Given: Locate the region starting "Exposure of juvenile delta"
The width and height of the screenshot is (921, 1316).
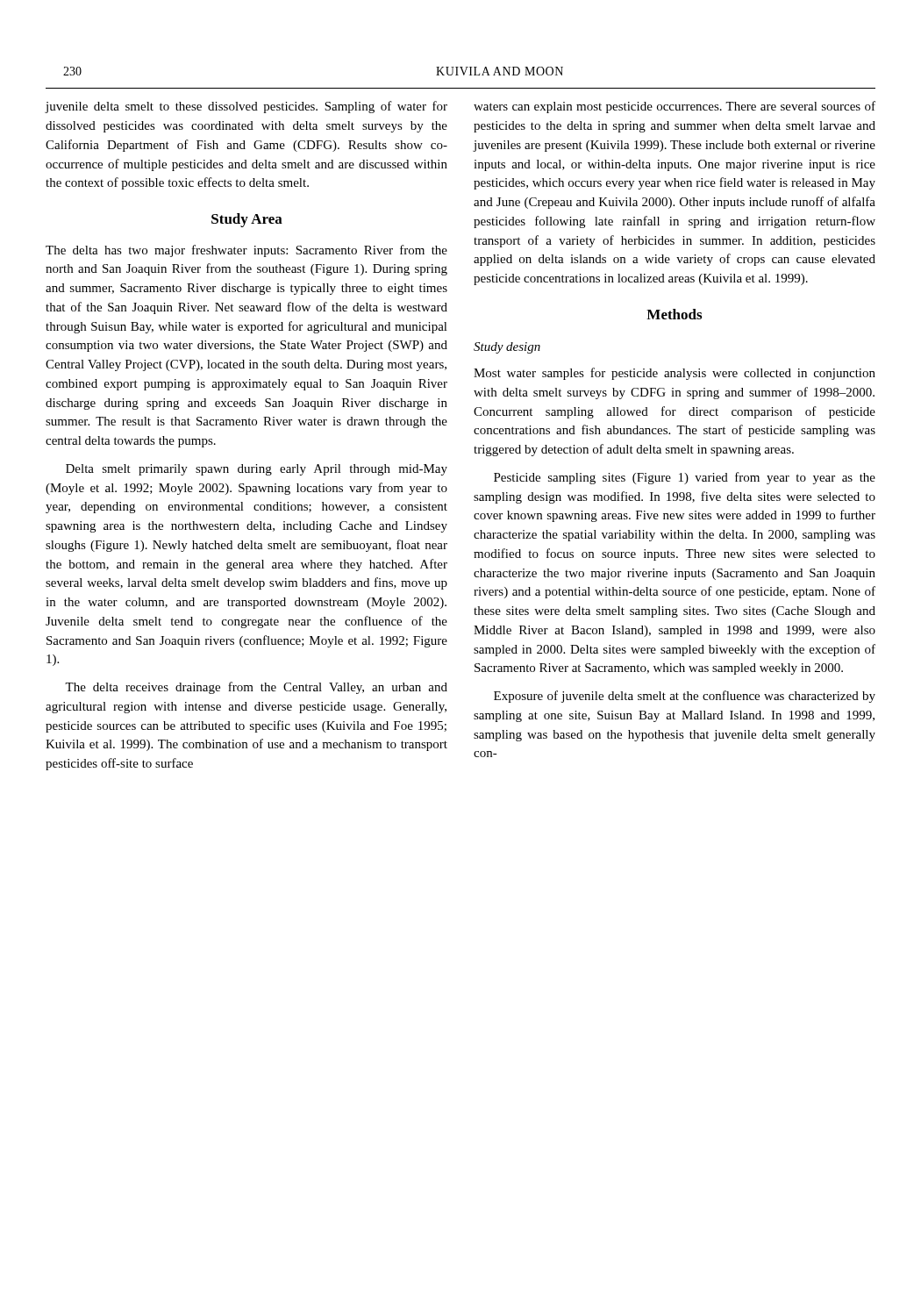Looking at the screenshot, I should point(675,725).
